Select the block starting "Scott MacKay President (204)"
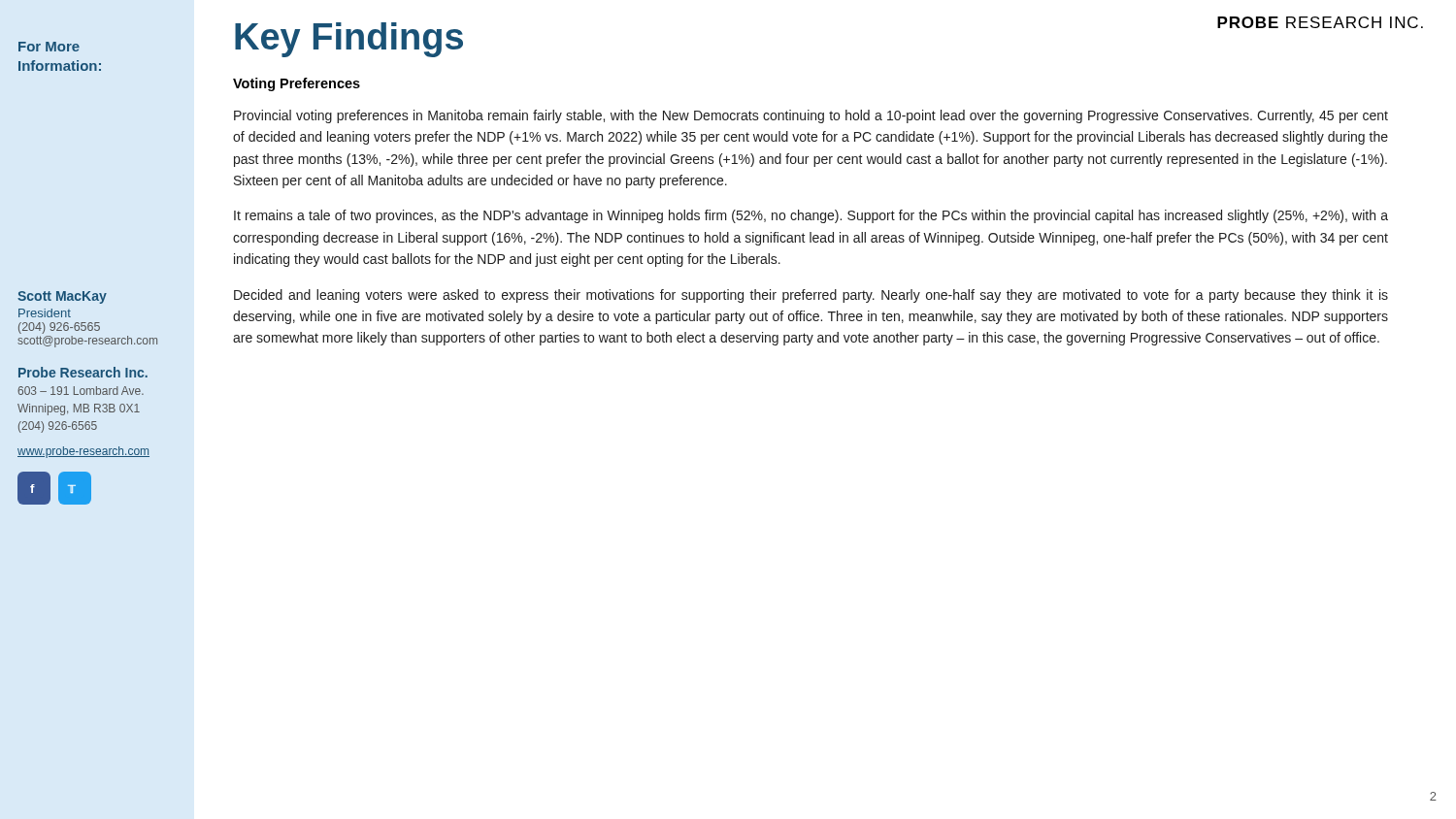The height and width of the screenshot is (819, 1456). 97,318
